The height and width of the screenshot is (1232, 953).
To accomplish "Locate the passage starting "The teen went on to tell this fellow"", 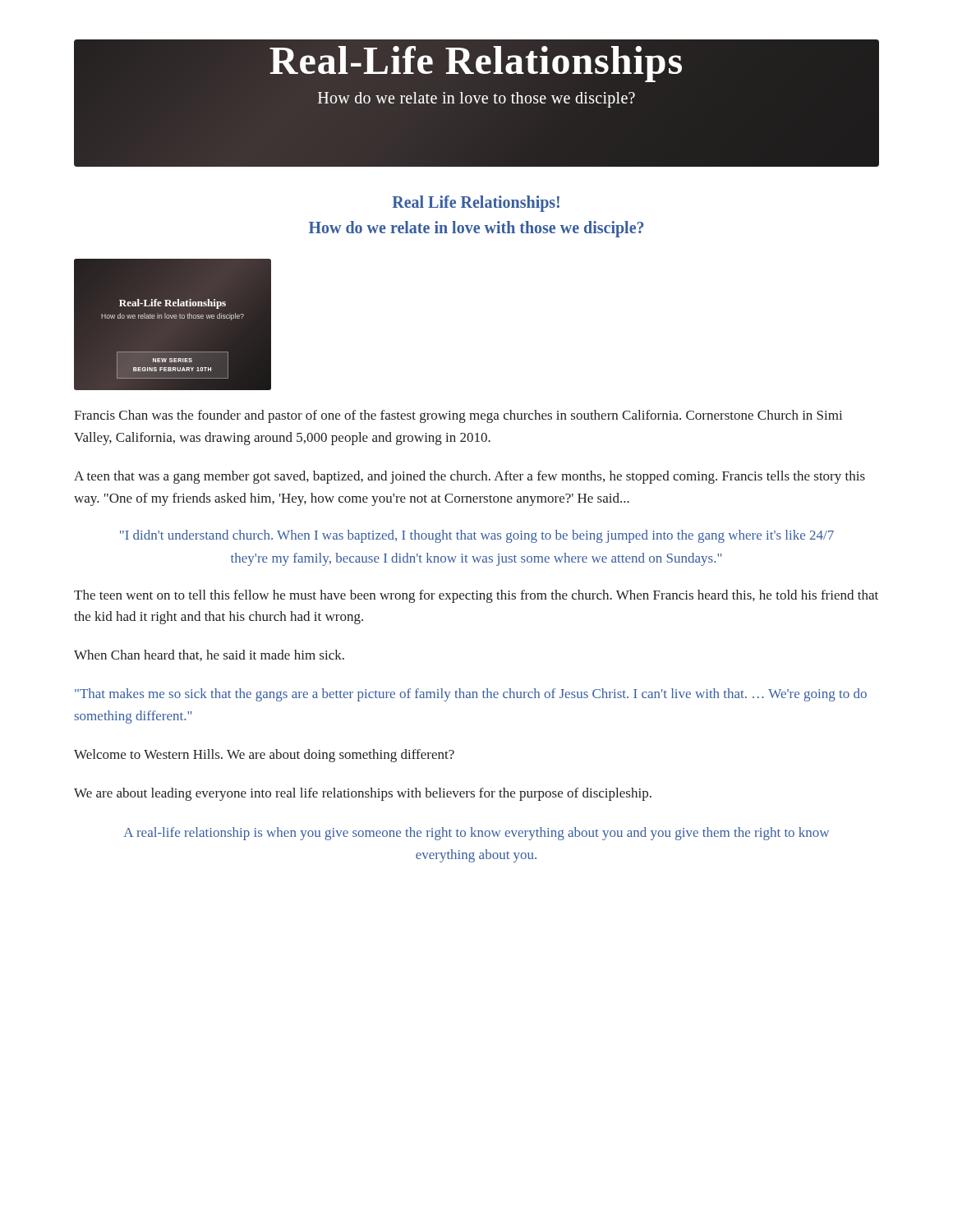I will click(x=476, y=606).
